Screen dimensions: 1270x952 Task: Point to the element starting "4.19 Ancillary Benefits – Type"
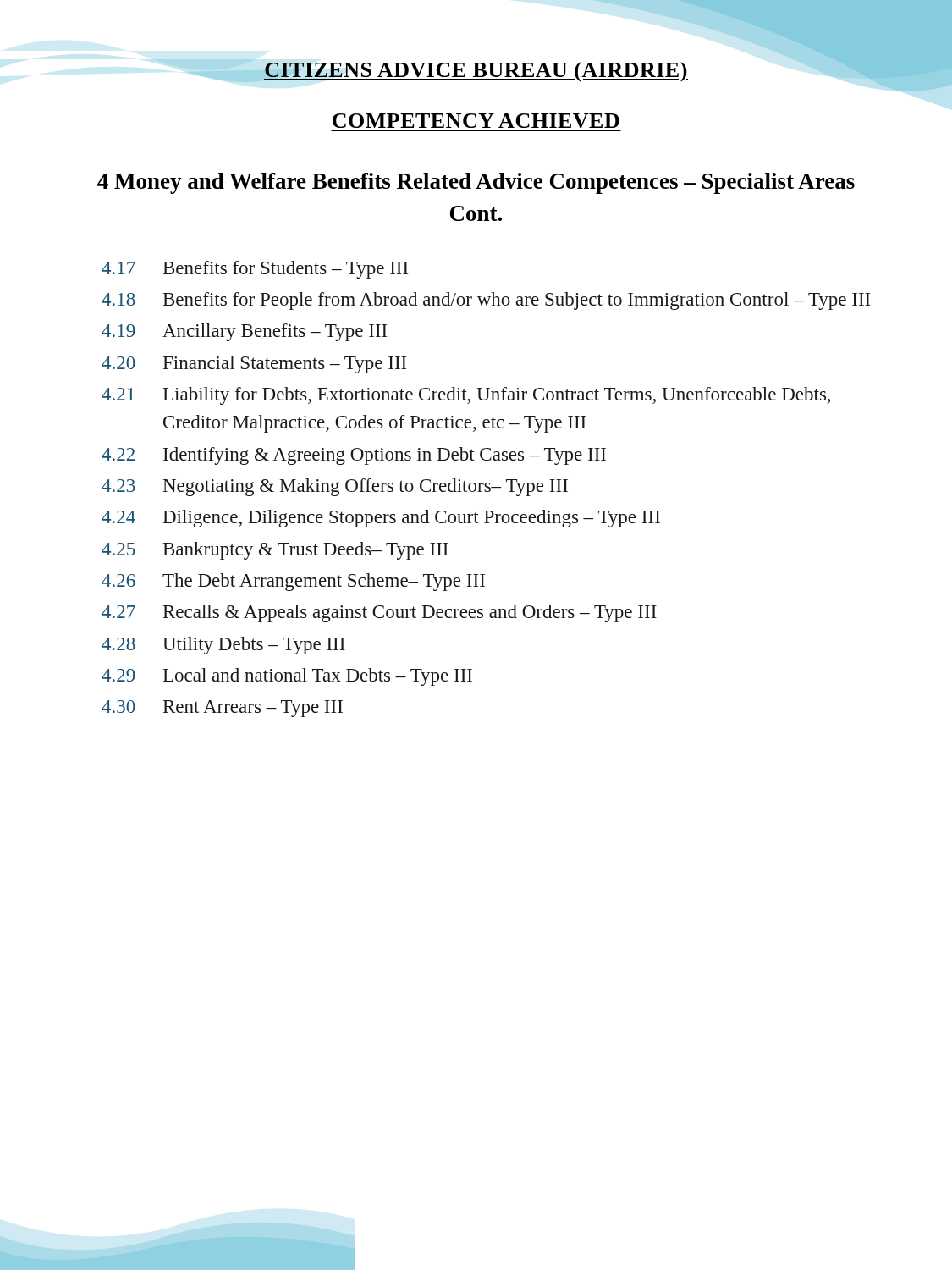pyautogui.click(x=244, y=332)
